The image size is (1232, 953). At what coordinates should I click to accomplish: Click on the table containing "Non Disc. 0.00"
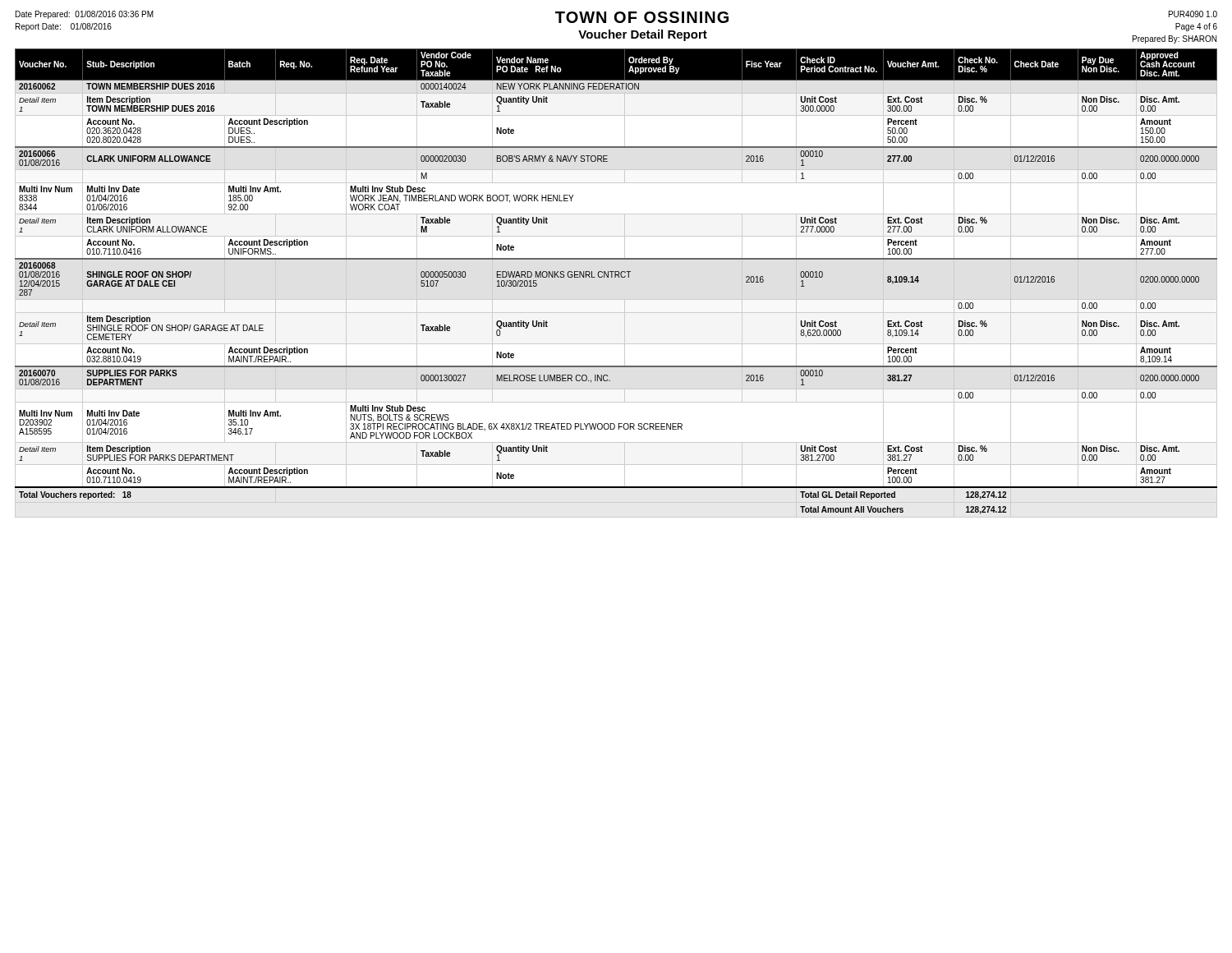pos(616,283)
